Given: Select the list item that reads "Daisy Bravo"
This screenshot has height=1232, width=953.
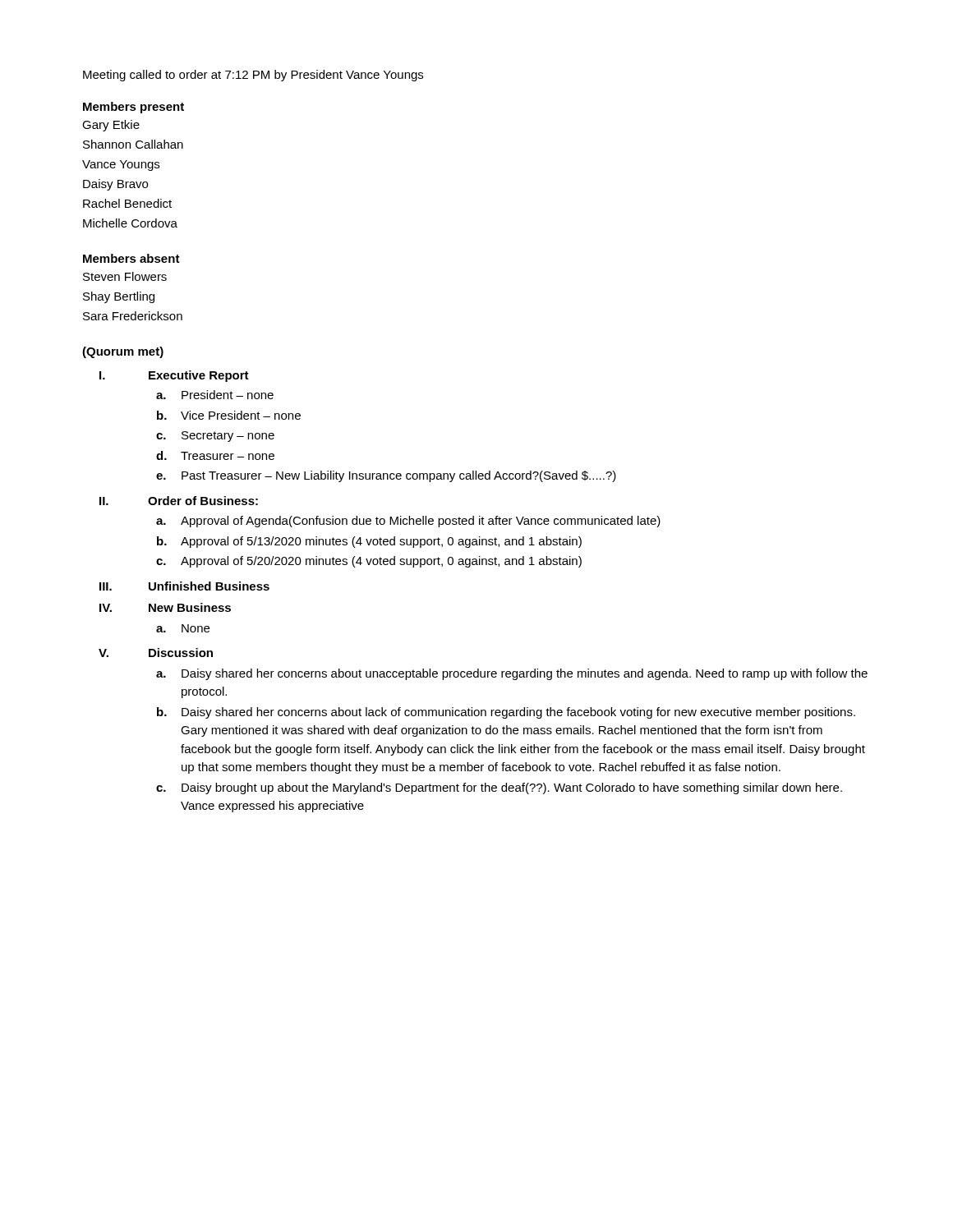Looking at the screenshot, I should tap(115, 183).
